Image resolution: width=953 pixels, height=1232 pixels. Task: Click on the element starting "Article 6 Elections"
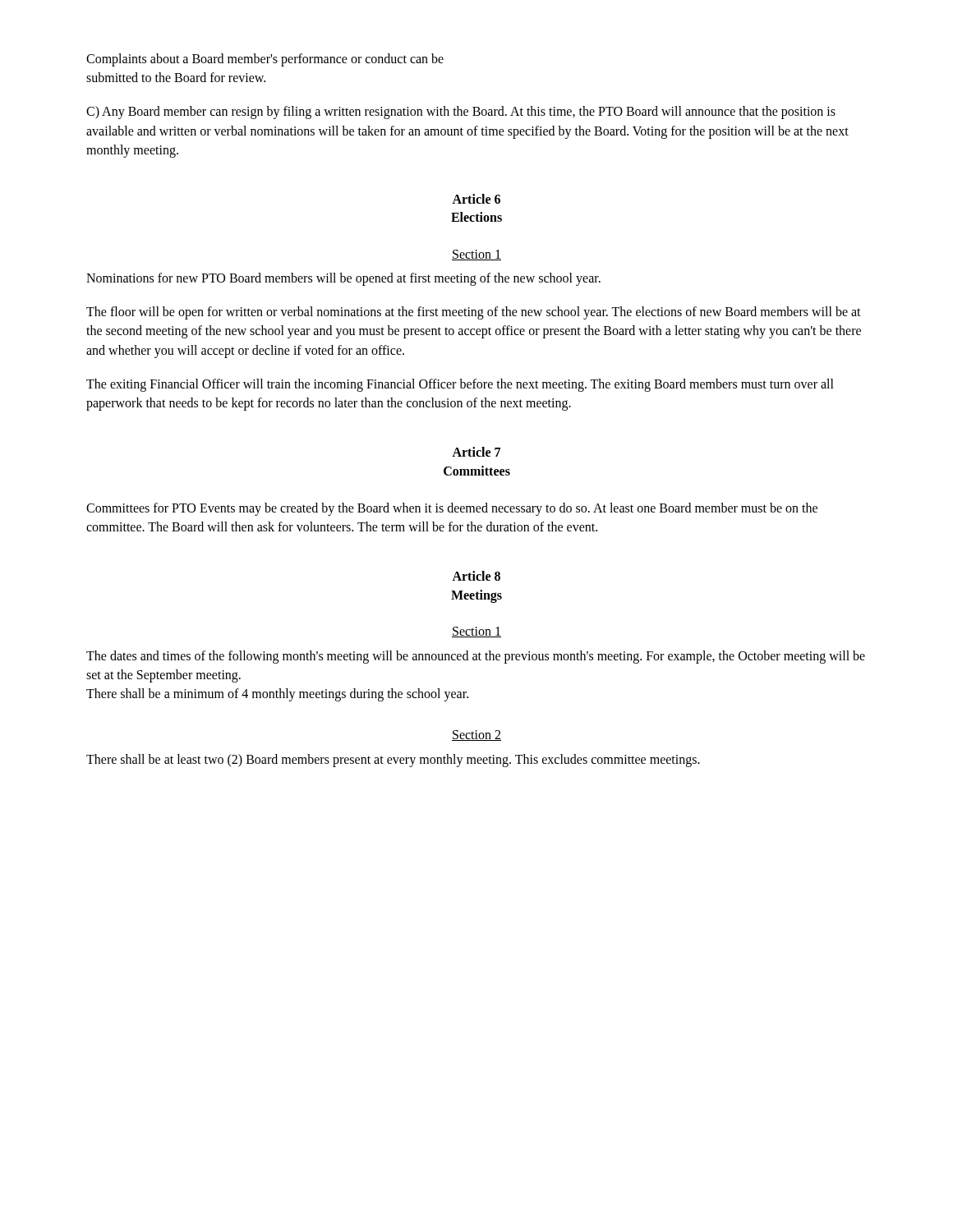(x=476, y=209)
